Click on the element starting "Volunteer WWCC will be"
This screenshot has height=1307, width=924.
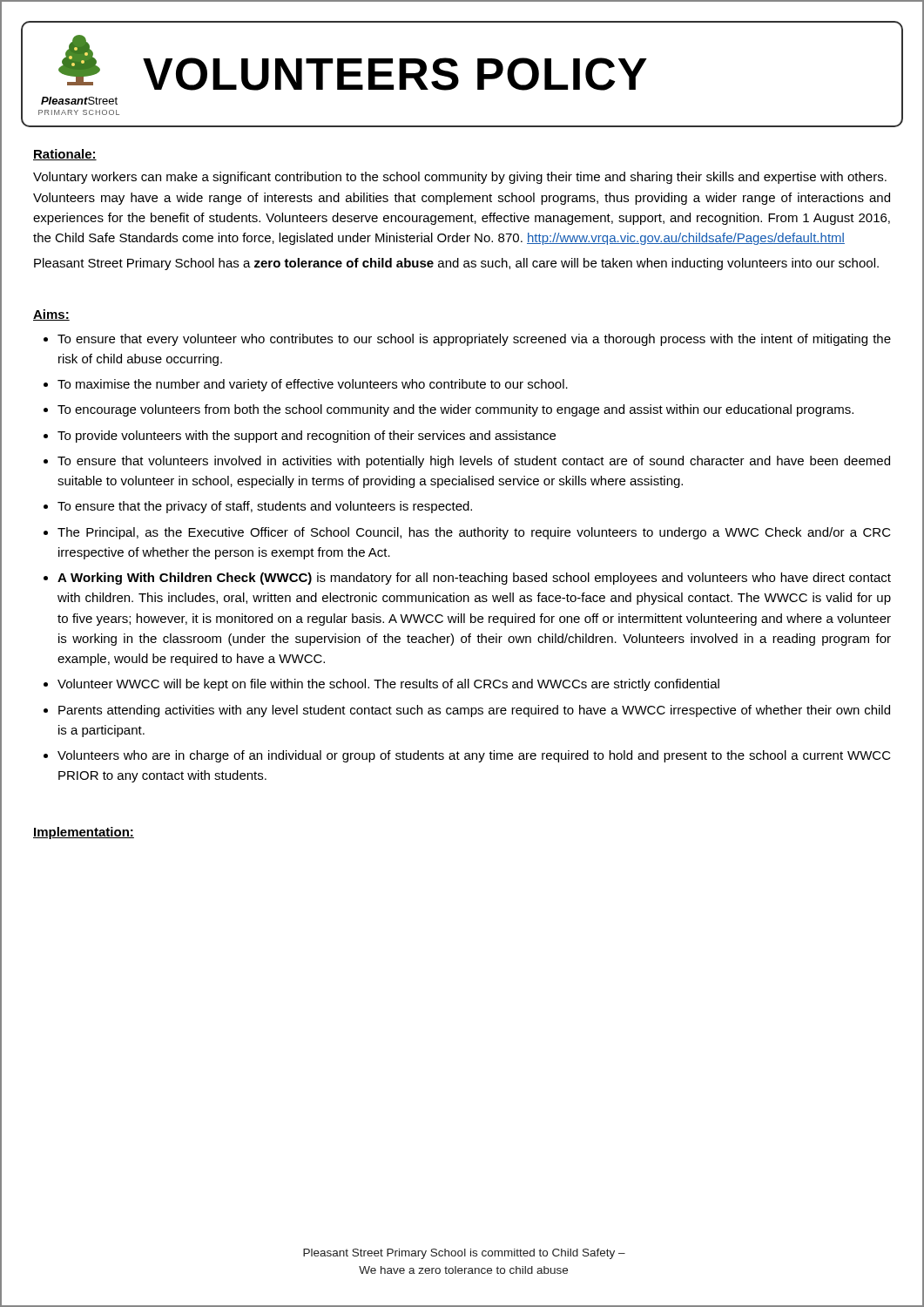pyautogui.click(x=389, y=684)
